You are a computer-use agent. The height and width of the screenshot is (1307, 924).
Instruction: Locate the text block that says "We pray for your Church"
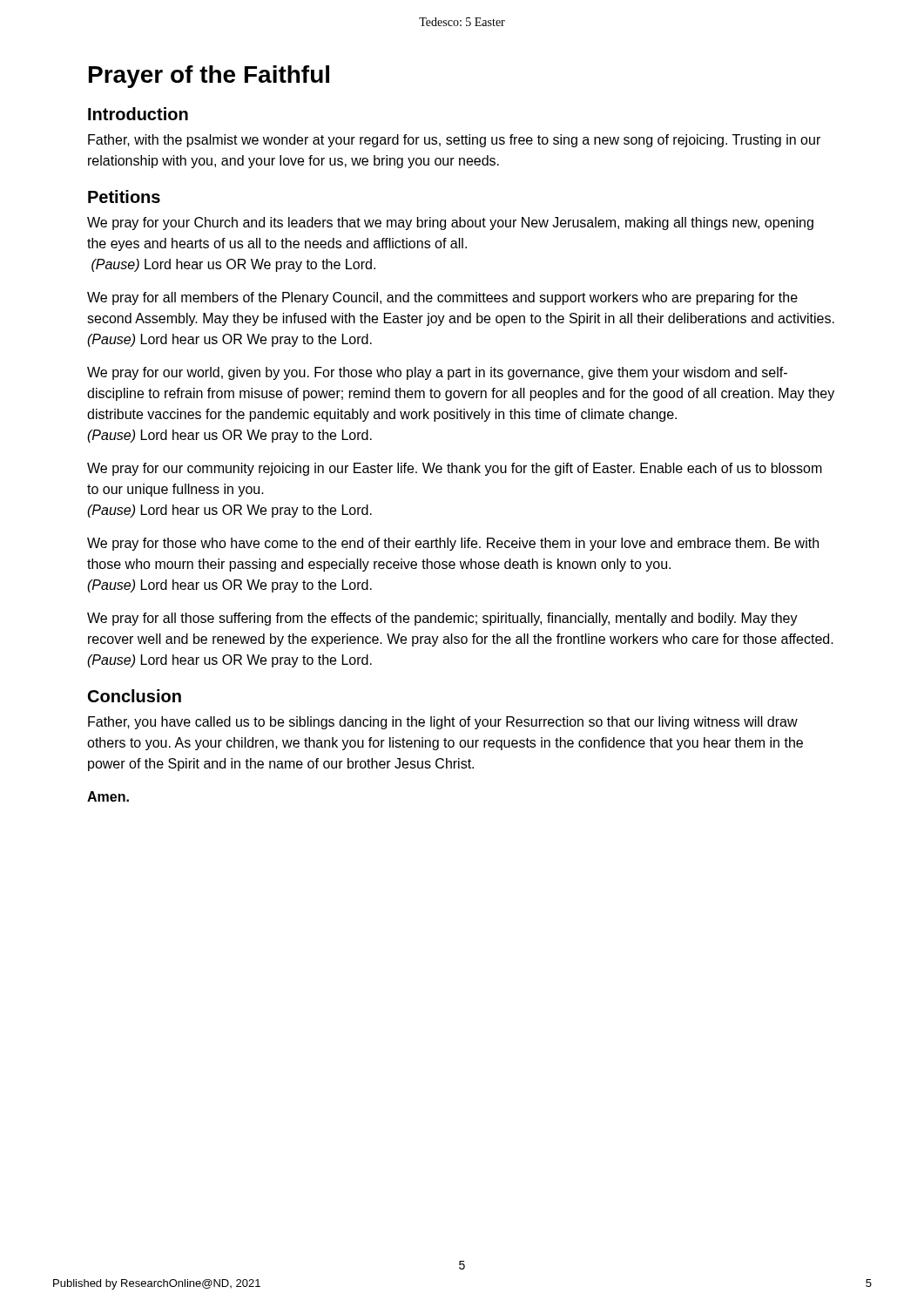(x=462, y=244)
